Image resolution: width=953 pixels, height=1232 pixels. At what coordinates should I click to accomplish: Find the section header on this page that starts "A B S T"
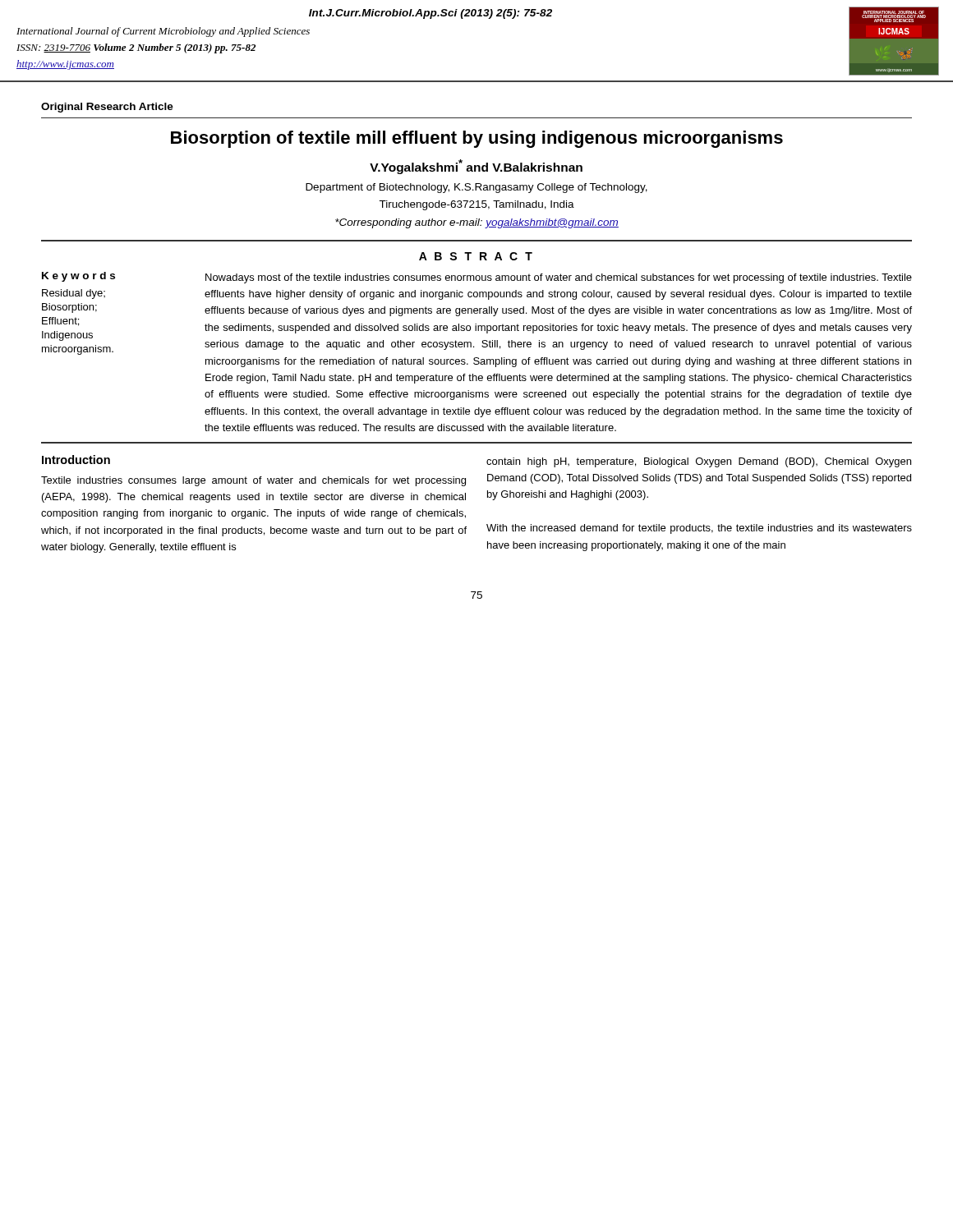pos(476,256)
